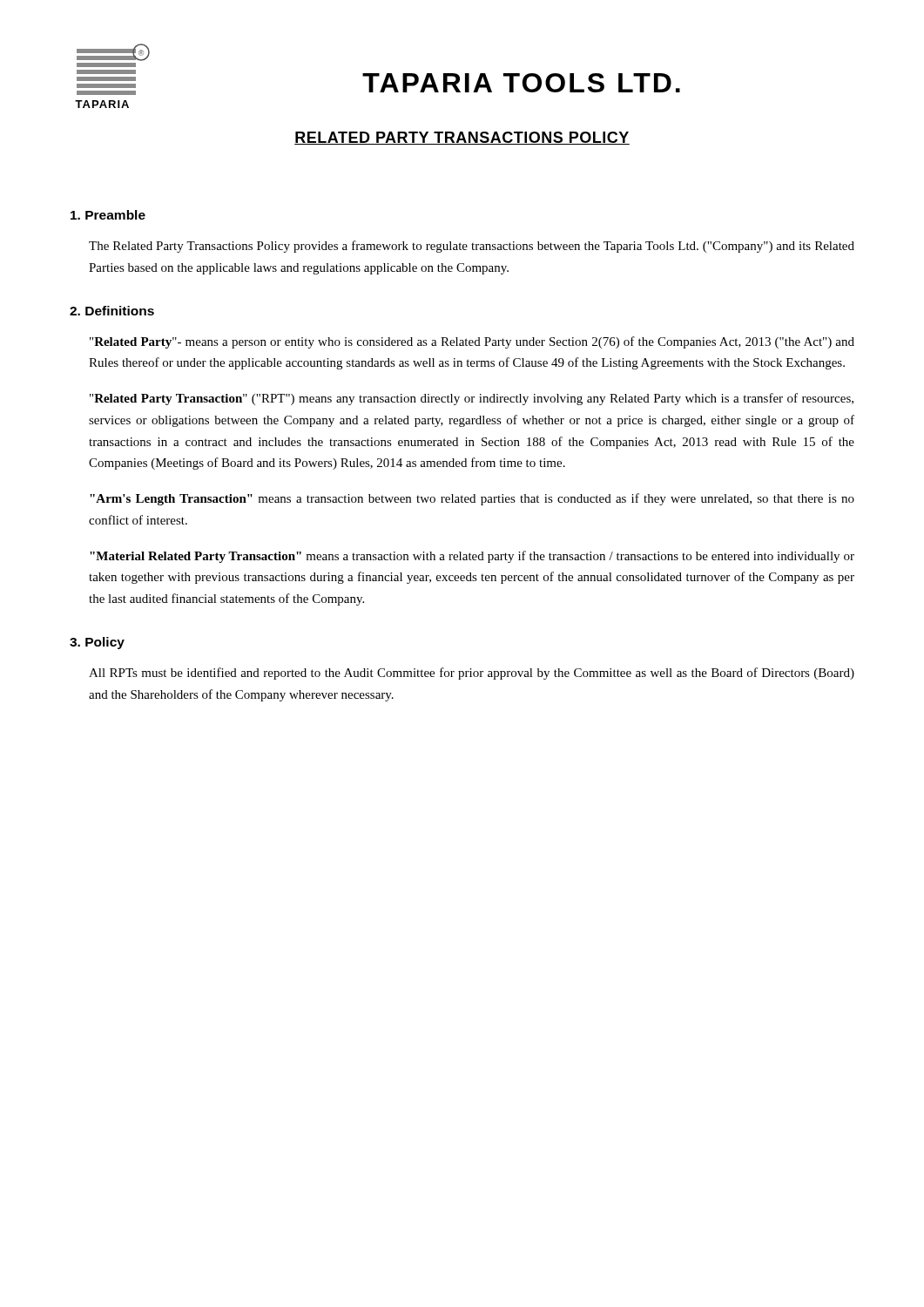
Task: Find the logo
Action: tap(118, 83)
